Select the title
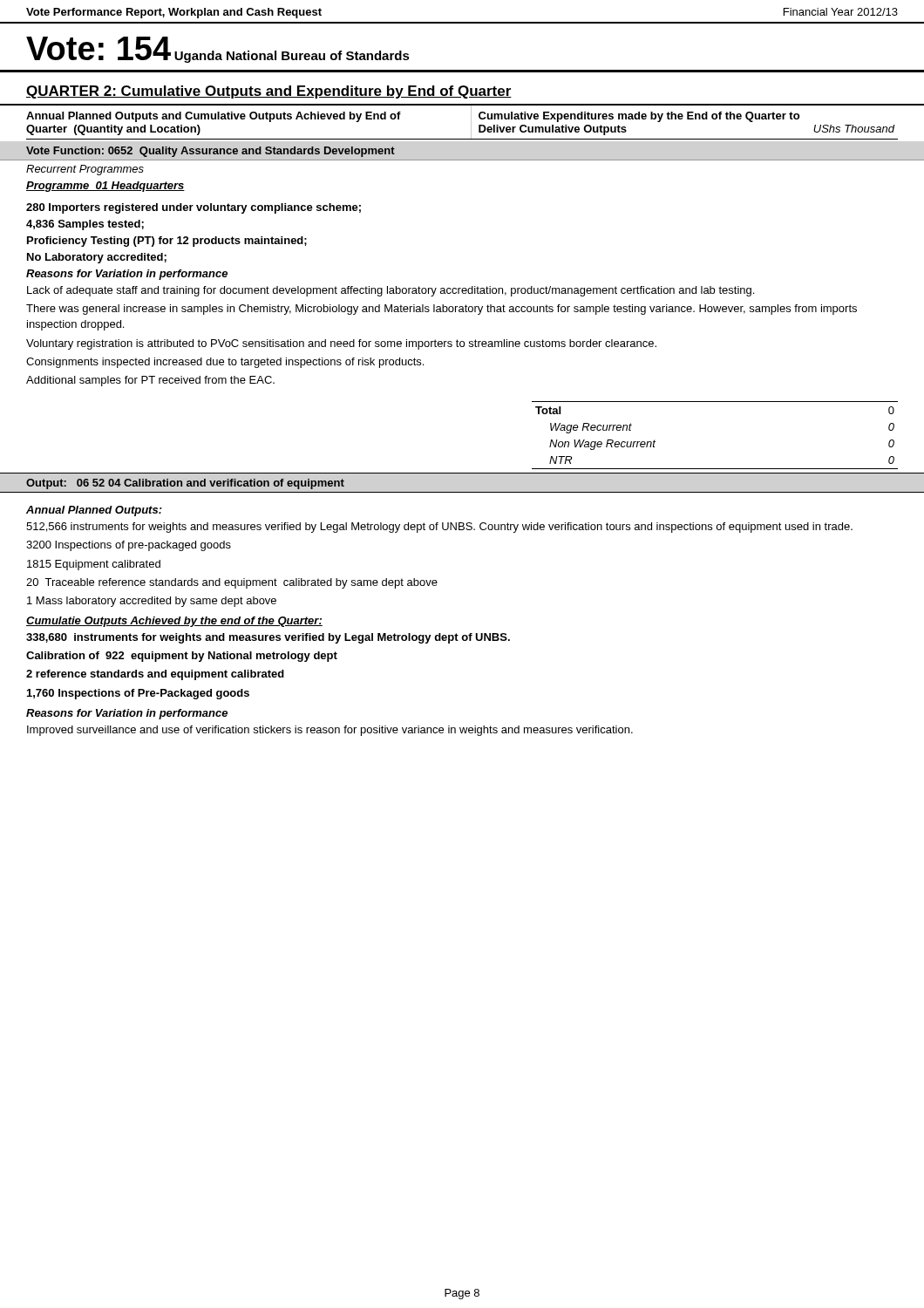This screenshot has width=924, height=1308. coord(218,49)
